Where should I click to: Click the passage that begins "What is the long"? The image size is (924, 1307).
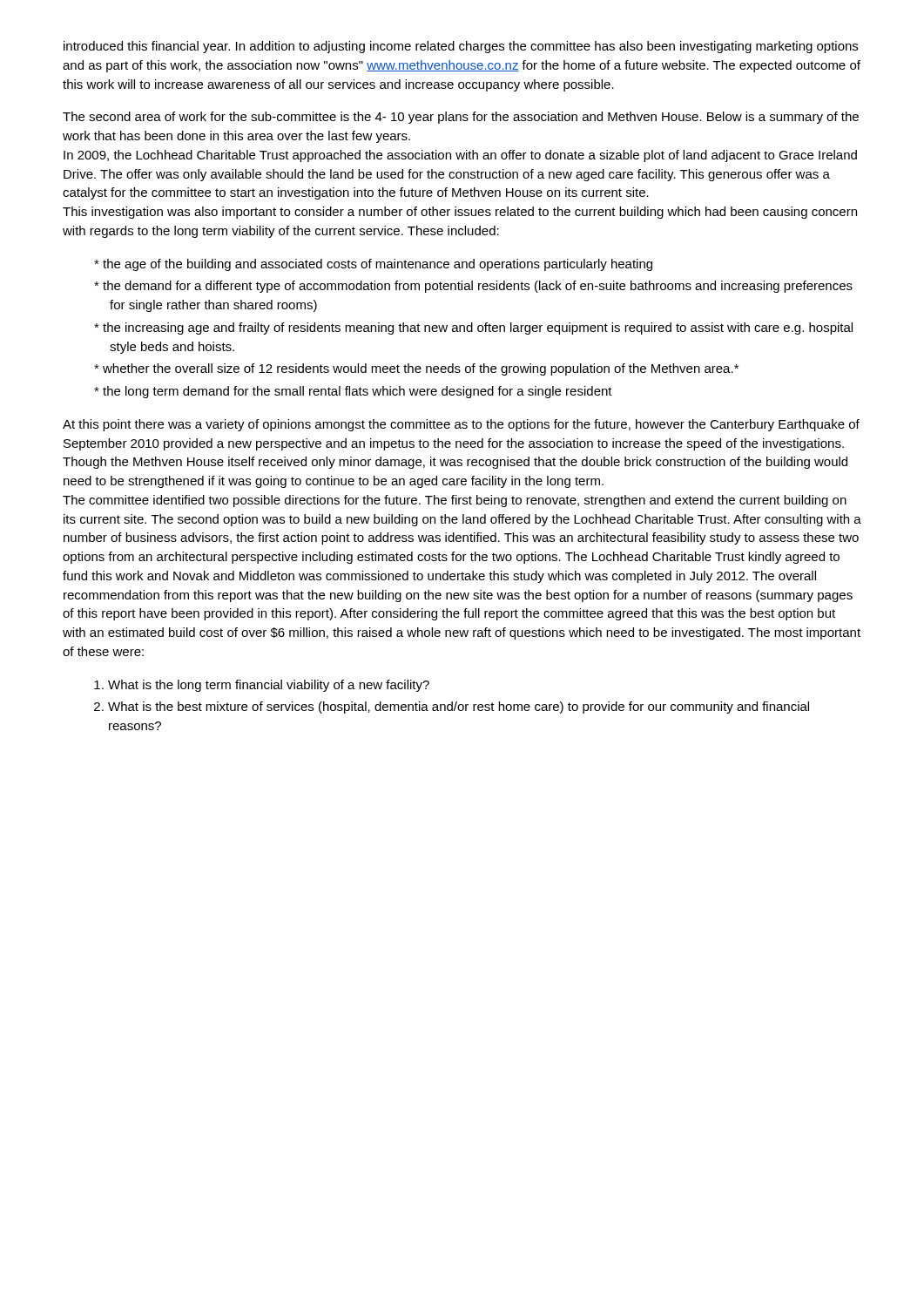269,684
